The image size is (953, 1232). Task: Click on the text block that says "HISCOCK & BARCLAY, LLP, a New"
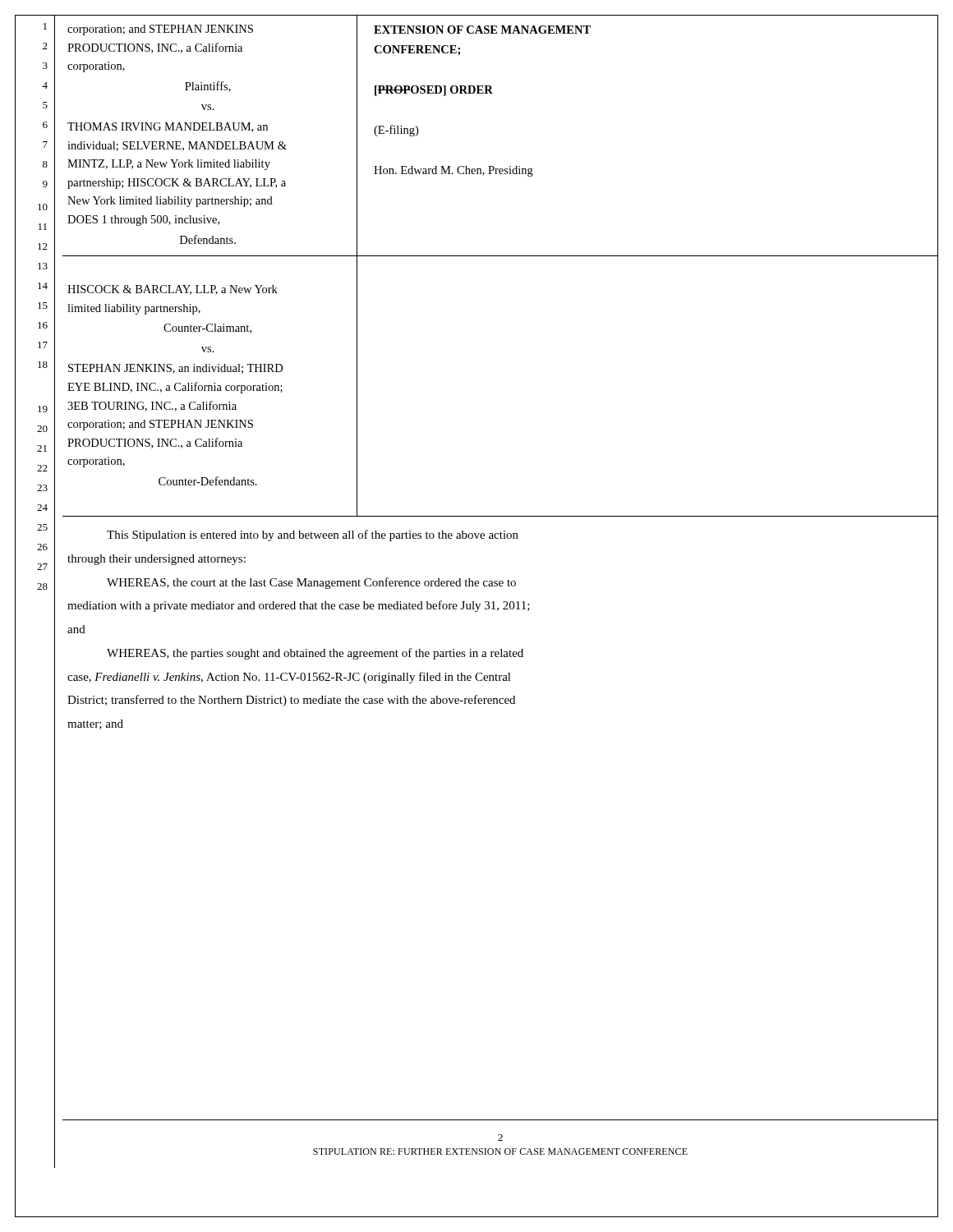click(x=208, y=387)
